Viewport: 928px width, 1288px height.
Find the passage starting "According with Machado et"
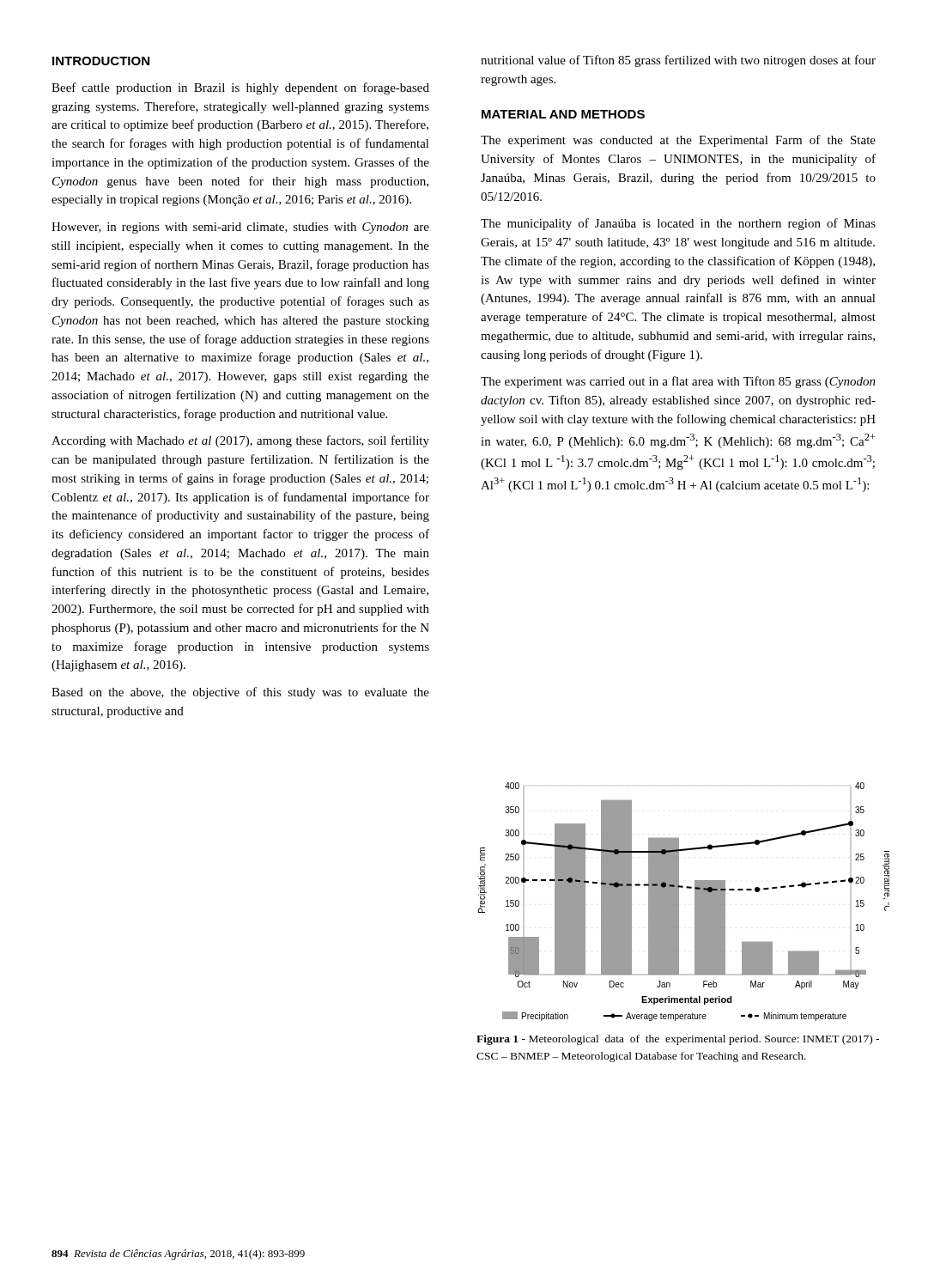(240, 554)
